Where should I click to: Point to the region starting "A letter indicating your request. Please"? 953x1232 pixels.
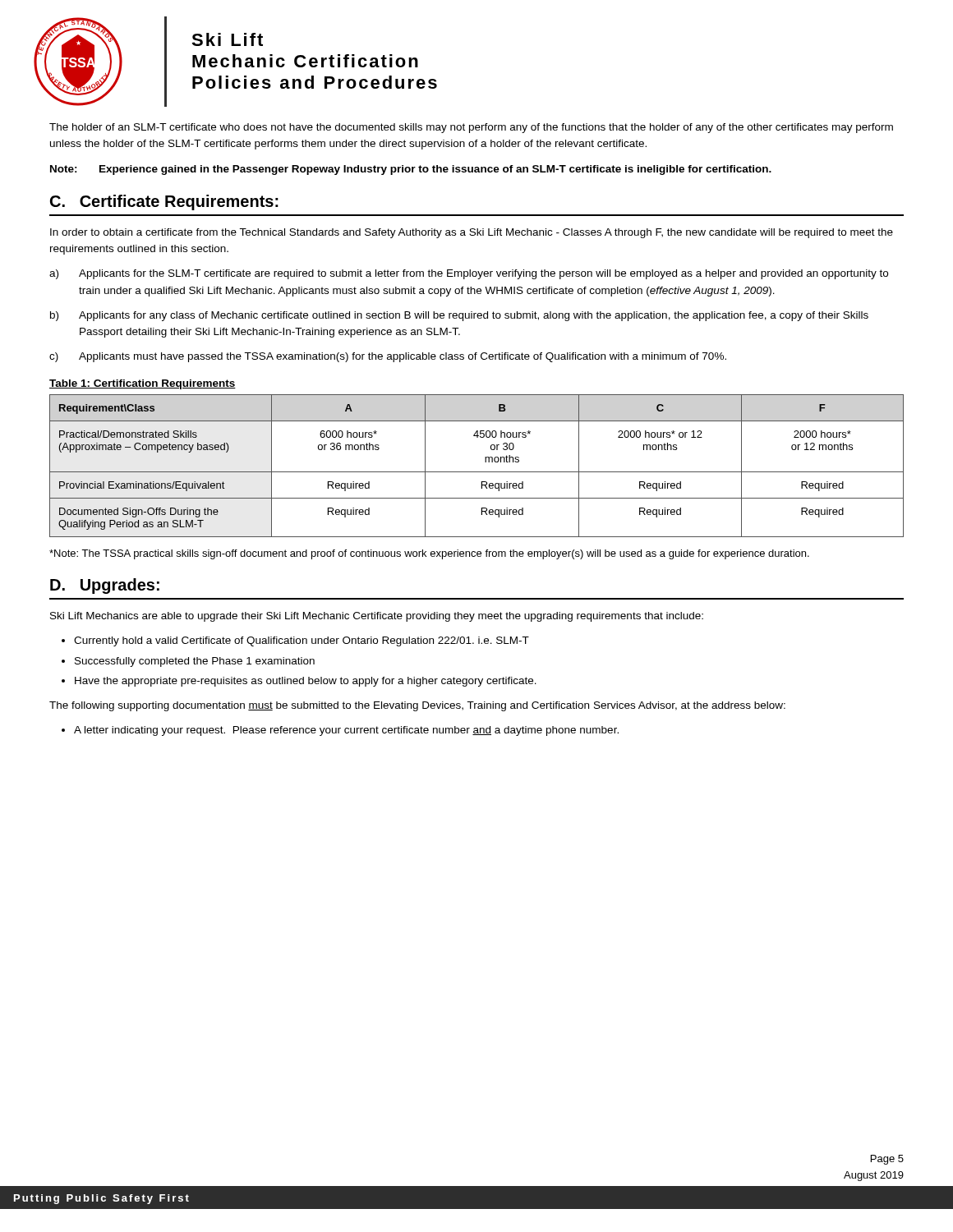[x=347, y=730]
